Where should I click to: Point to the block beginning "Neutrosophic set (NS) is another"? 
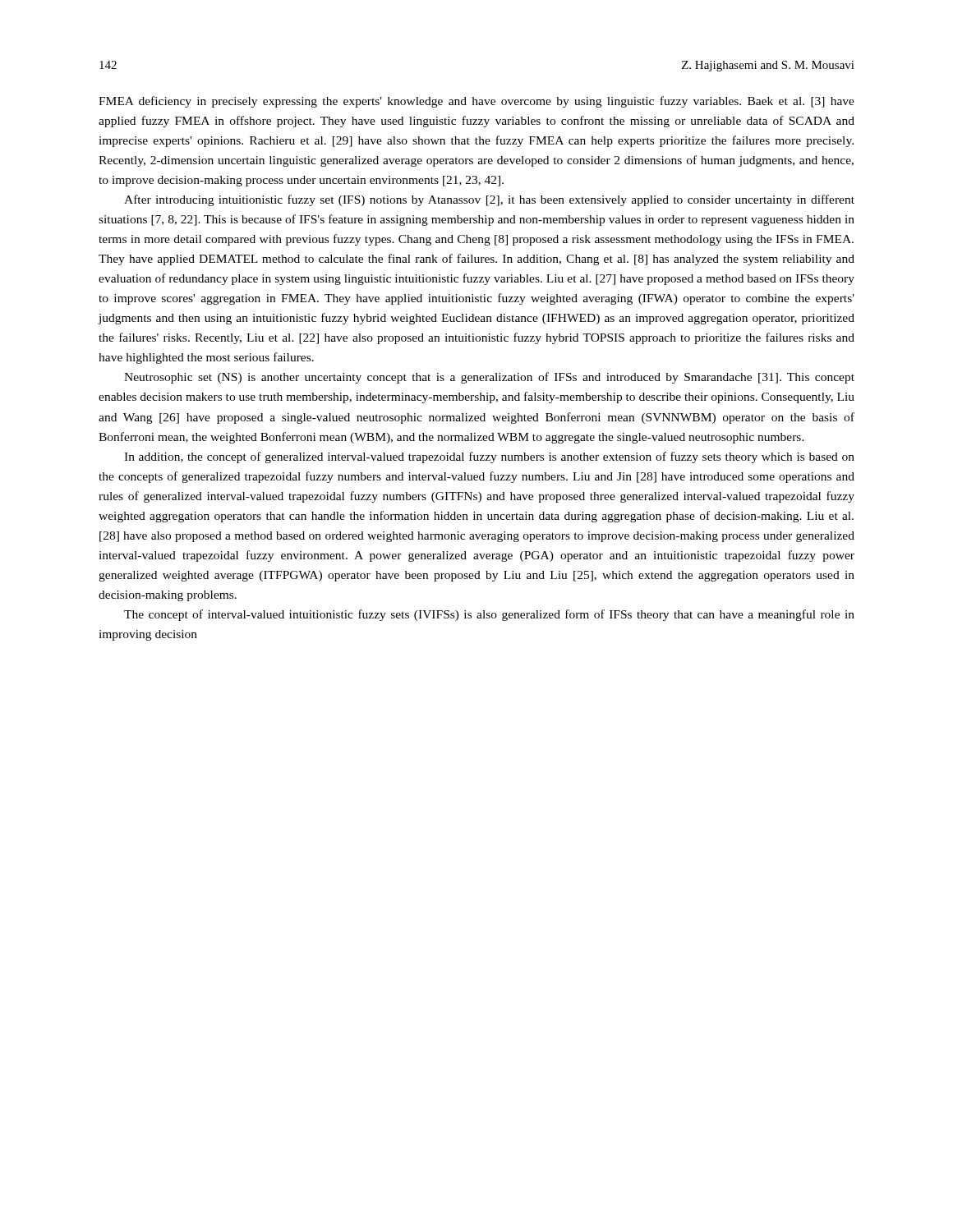(476, 407)
